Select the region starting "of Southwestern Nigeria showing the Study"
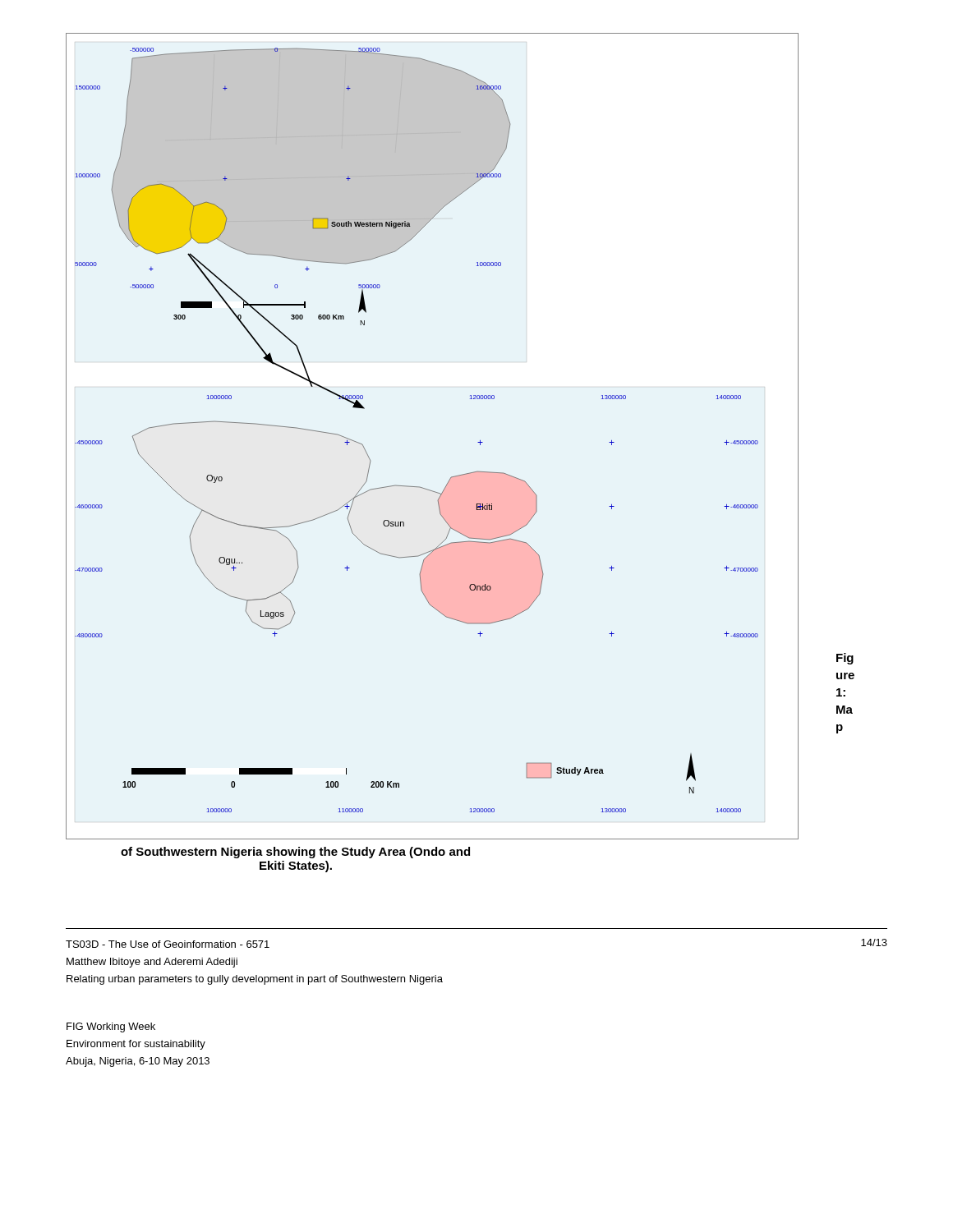Screen dimensions: 1232x953 (x=296, y=858)
